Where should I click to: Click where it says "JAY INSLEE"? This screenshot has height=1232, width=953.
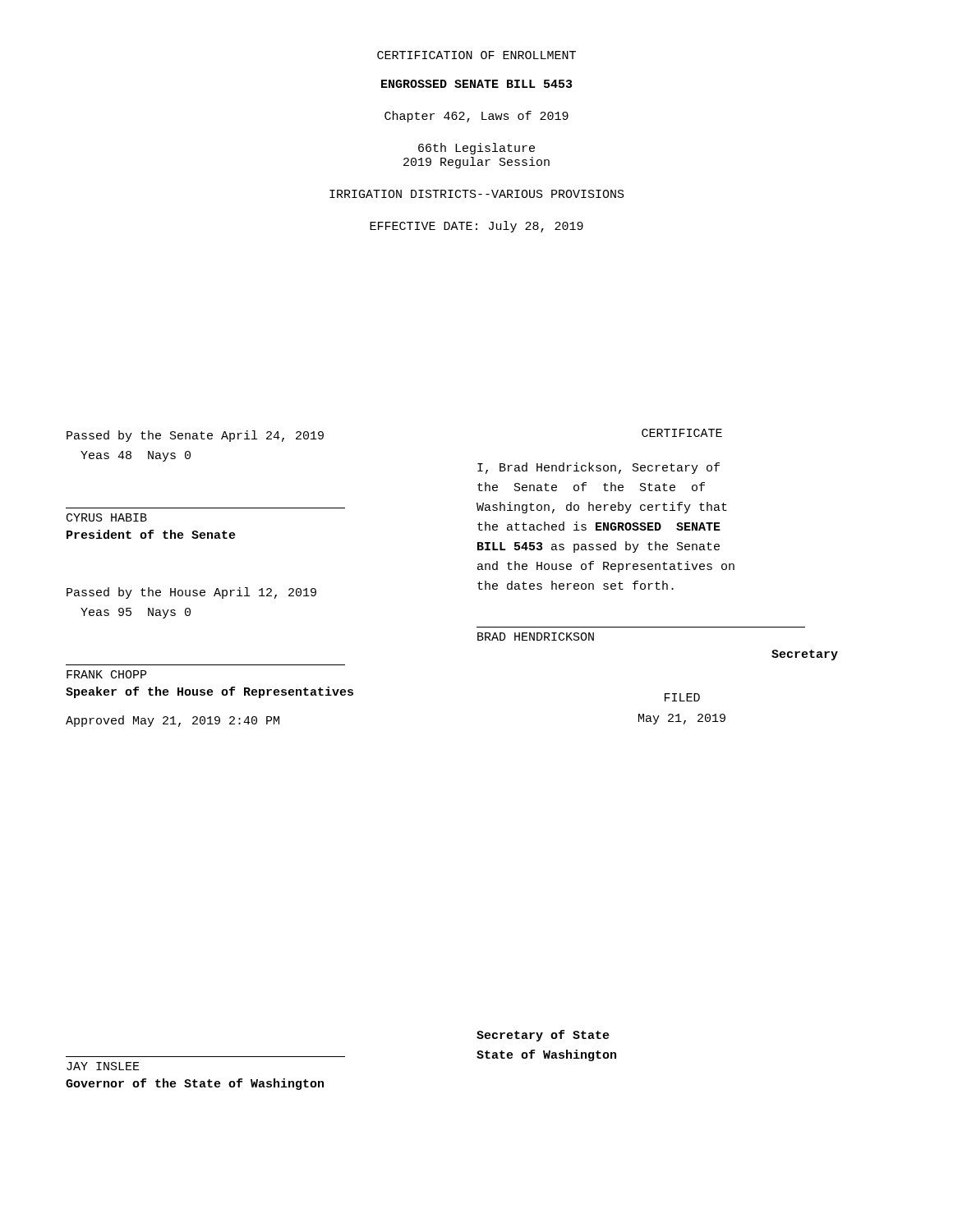point(103,1067)
